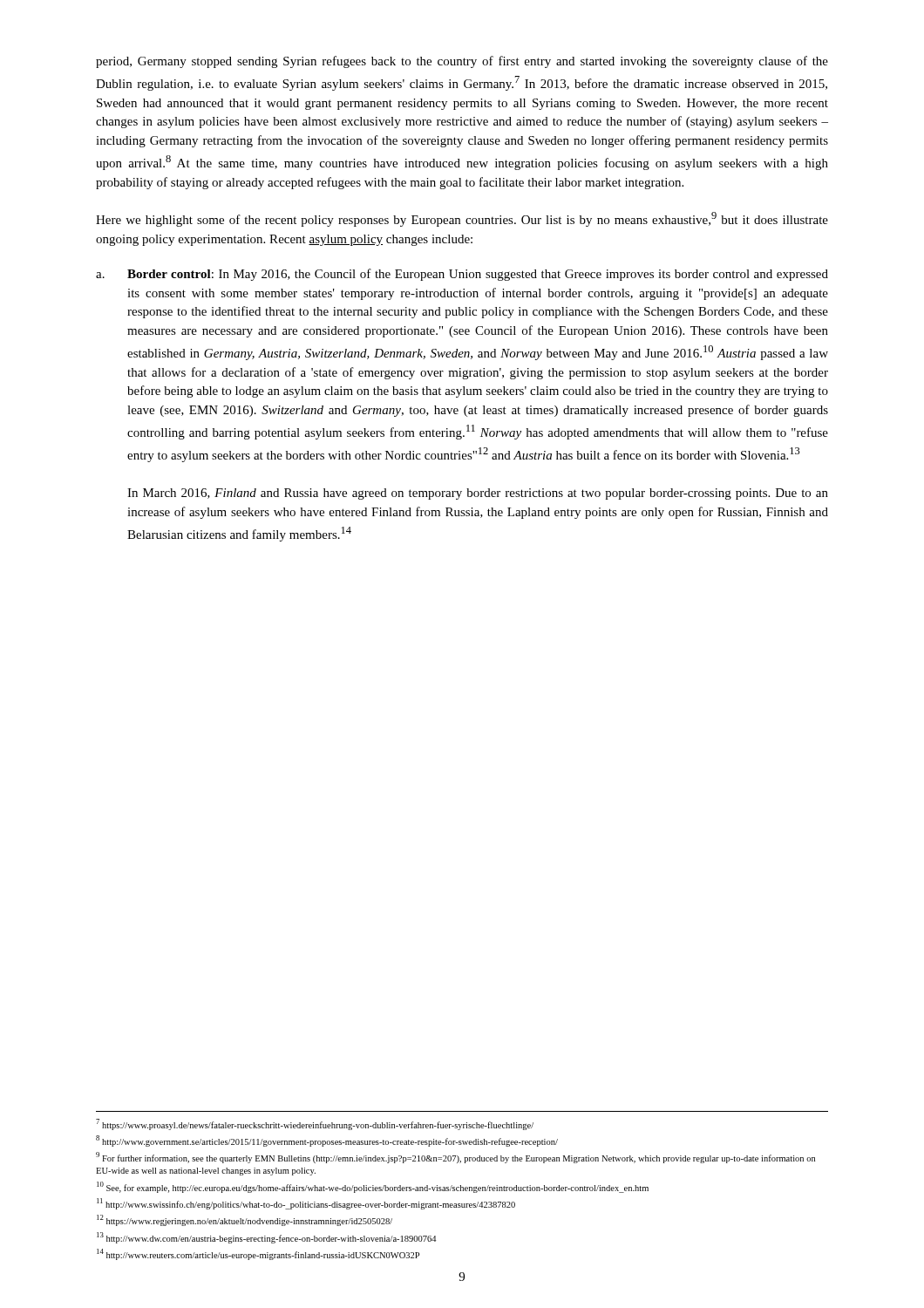Locate the text starting "period, Germany stopped sending Syrian refugees back"

(x=462, y=121)
